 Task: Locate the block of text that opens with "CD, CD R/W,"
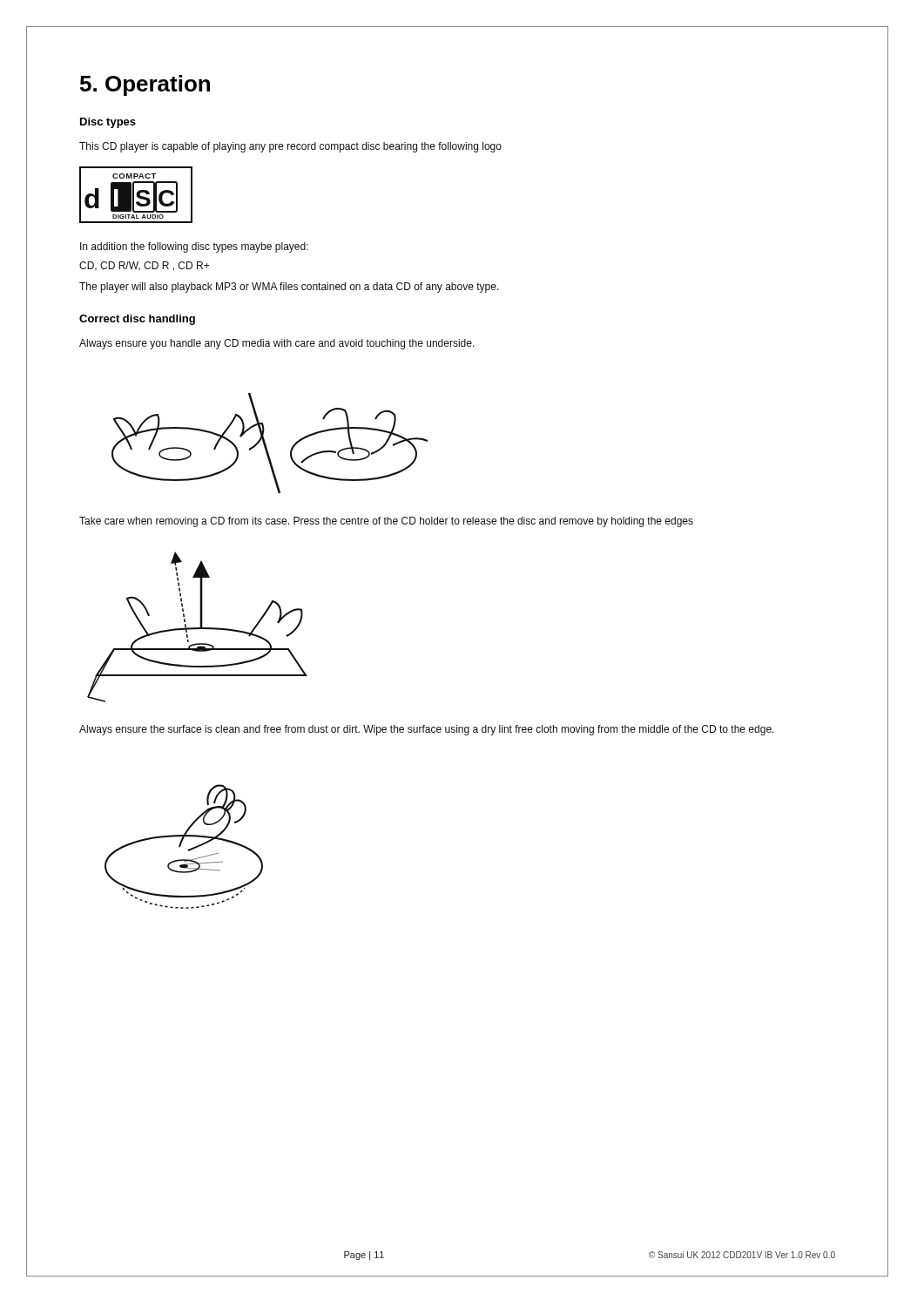click(x=144, y=266)
